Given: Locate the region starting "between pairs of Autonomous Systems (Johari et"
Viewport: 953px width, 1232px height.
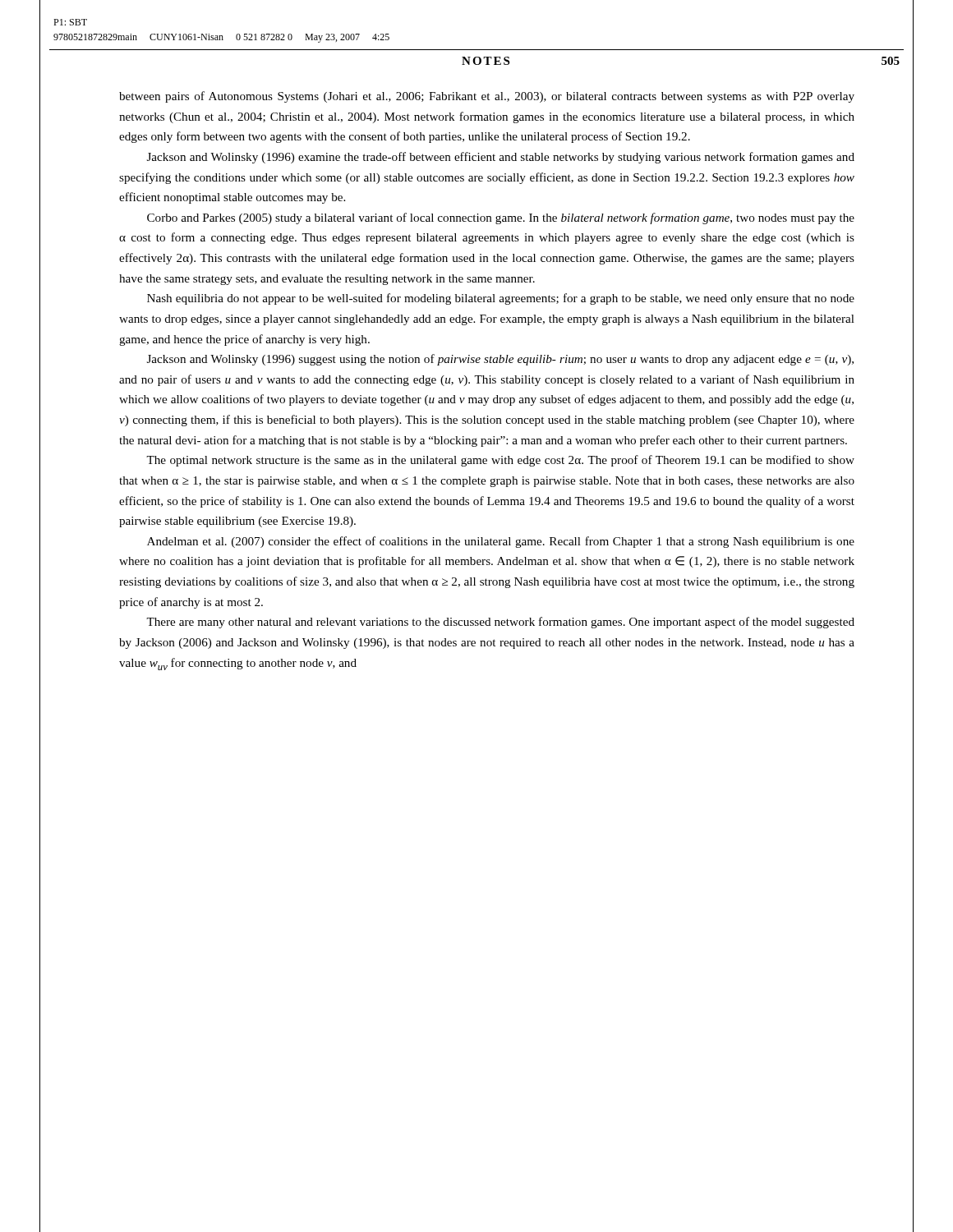Looking at the screenshot, I should (487, 117).
